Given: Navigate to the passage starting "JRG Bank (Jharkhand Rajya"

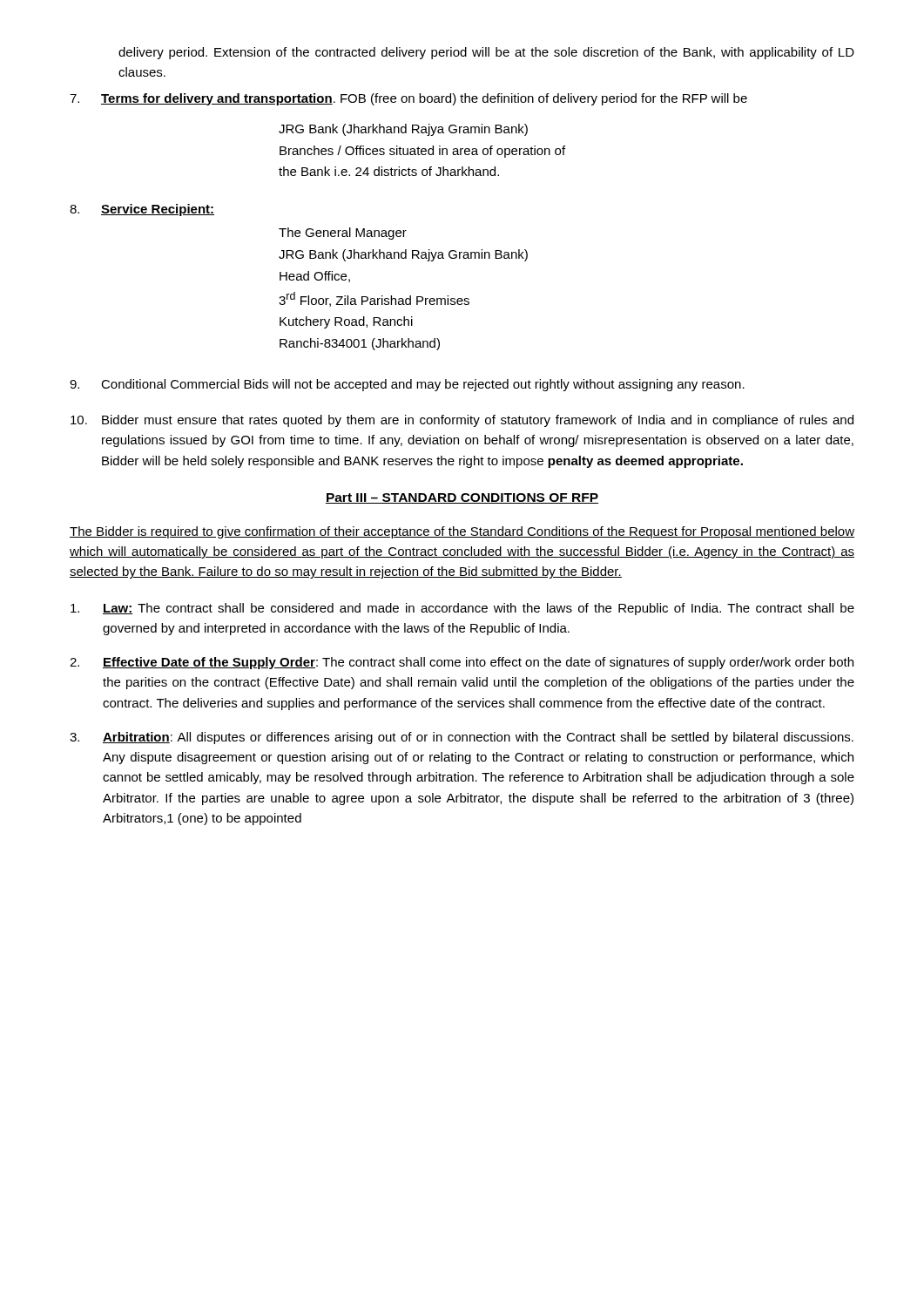Looking at the screenshot, I should point(422,150).
